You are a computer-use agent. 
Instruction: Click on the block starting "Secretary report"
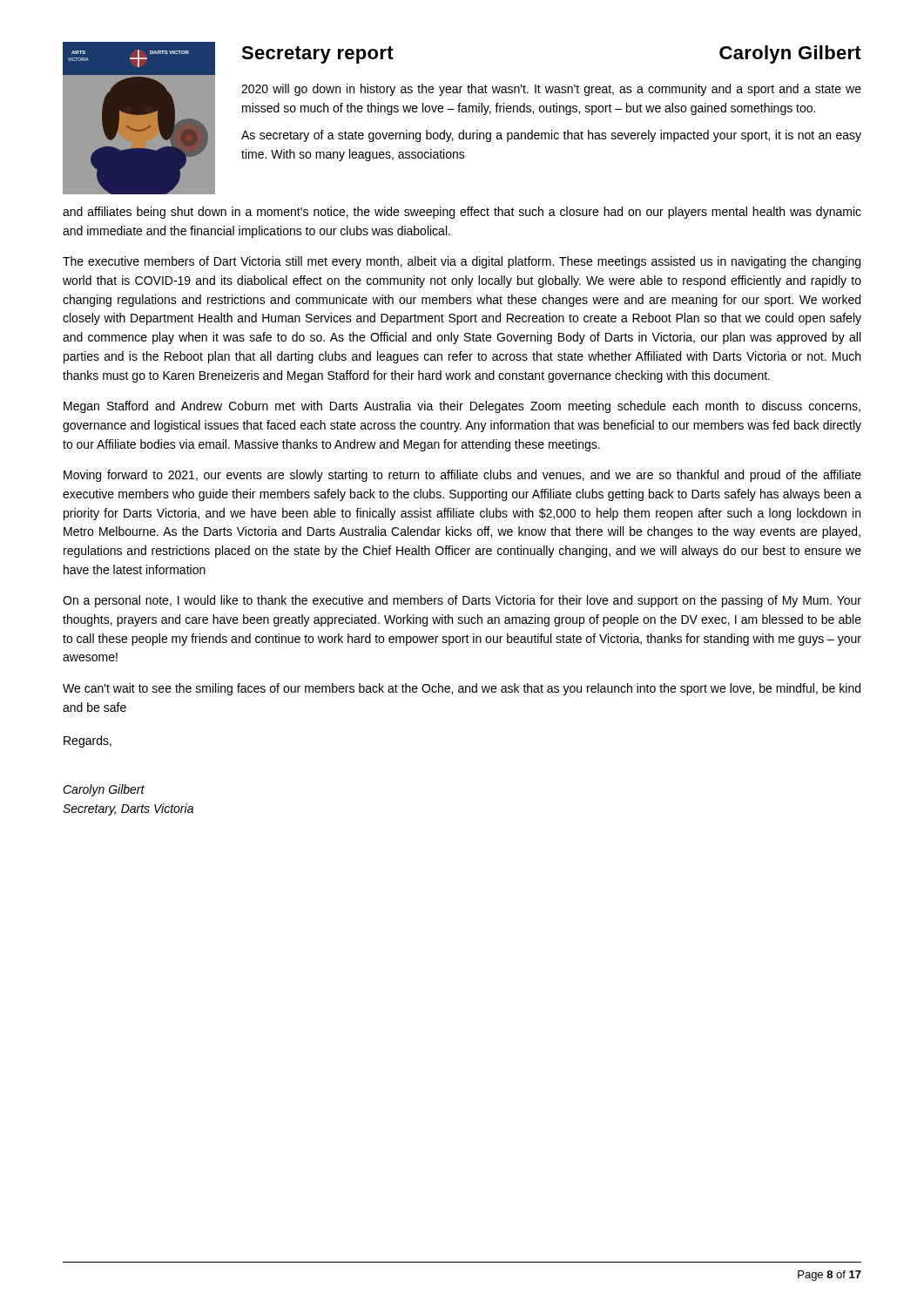pyautogui.click(x=317, y=53)
